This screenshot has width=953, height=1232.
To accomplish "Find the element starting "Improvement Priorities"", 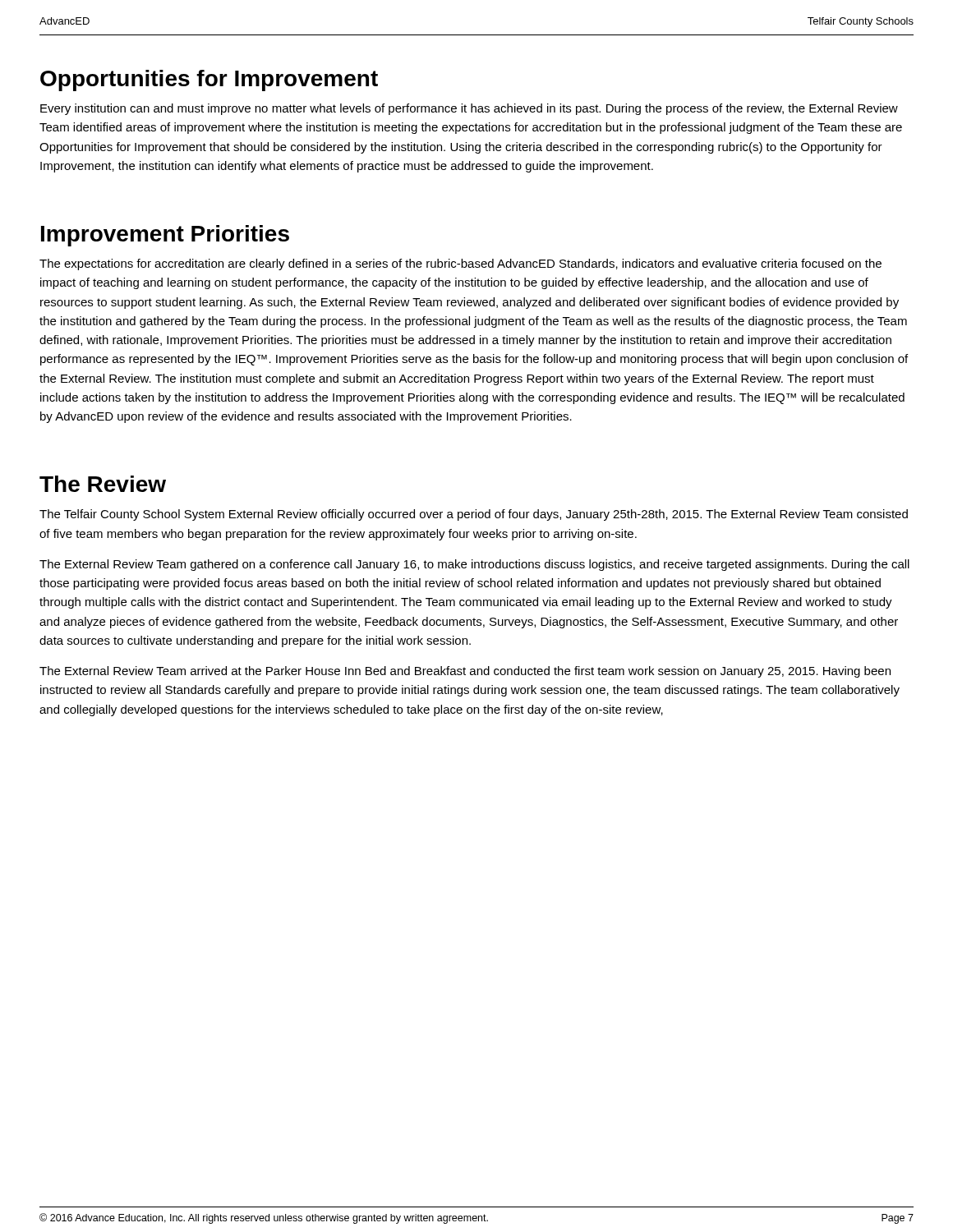I will (165, 236).
